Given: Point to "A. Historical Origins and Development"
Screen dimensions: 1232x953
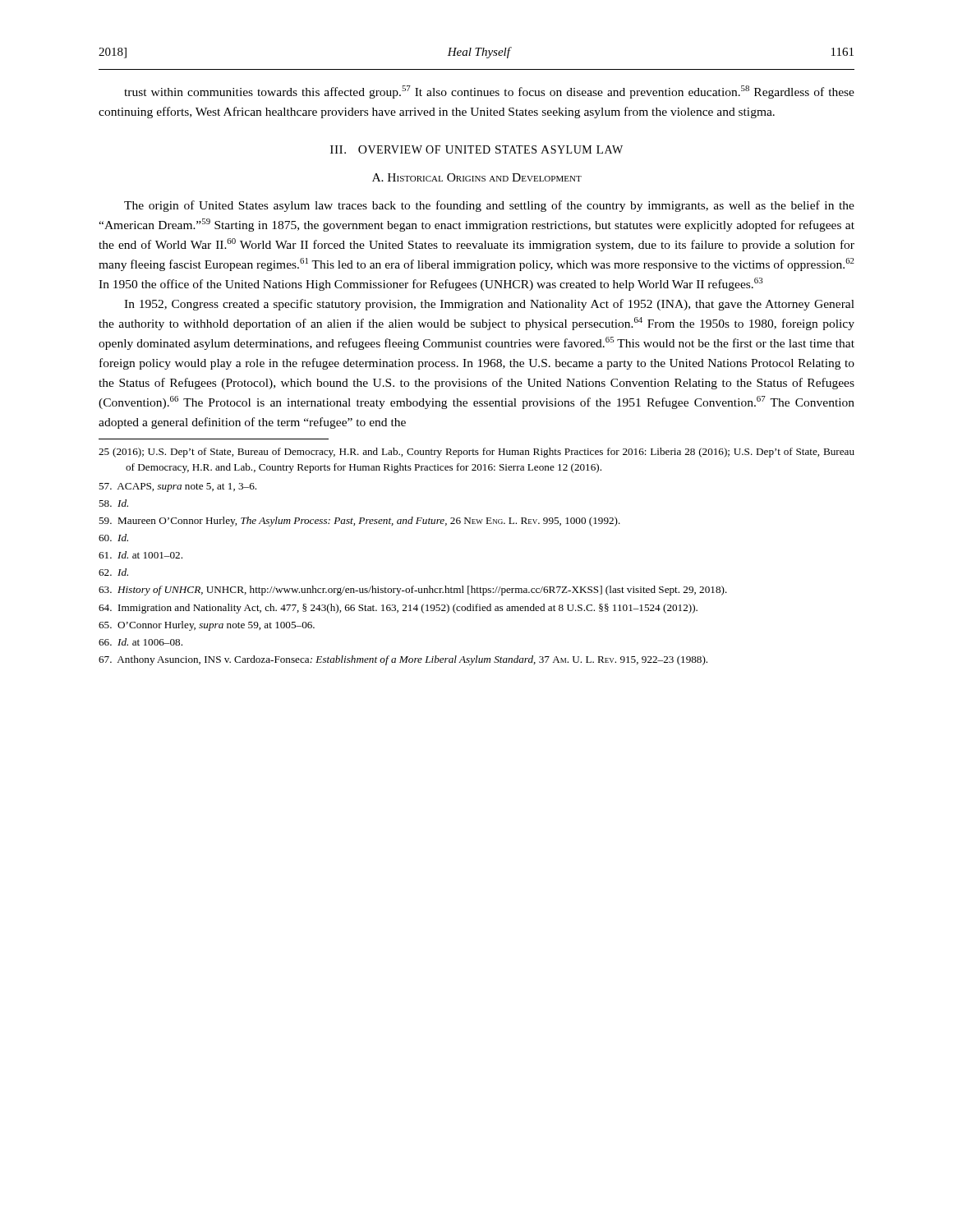Looking at the screenshot, I should 476,177.
